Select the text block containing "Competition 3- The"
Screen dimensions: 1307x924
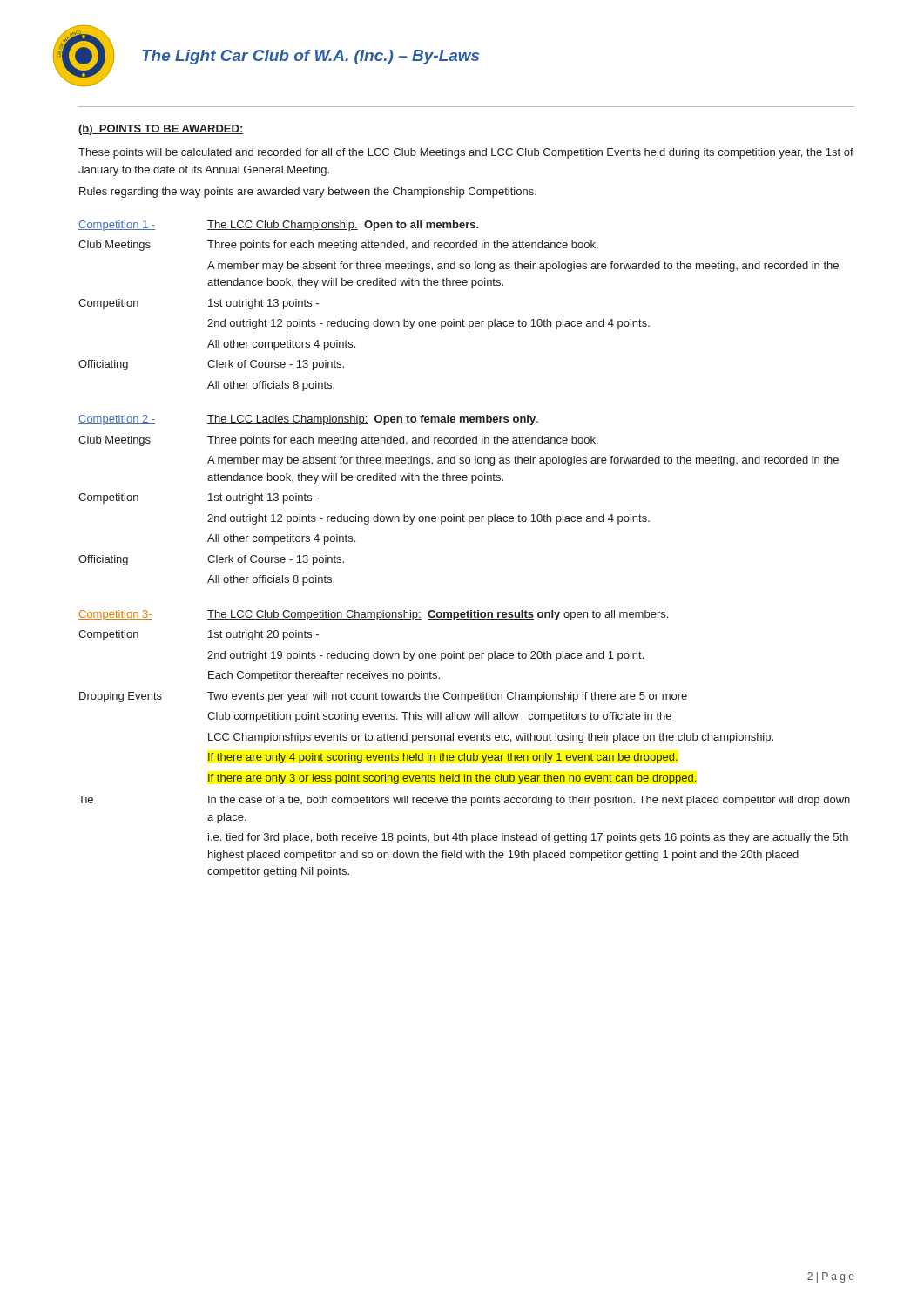tap(466, 614)
